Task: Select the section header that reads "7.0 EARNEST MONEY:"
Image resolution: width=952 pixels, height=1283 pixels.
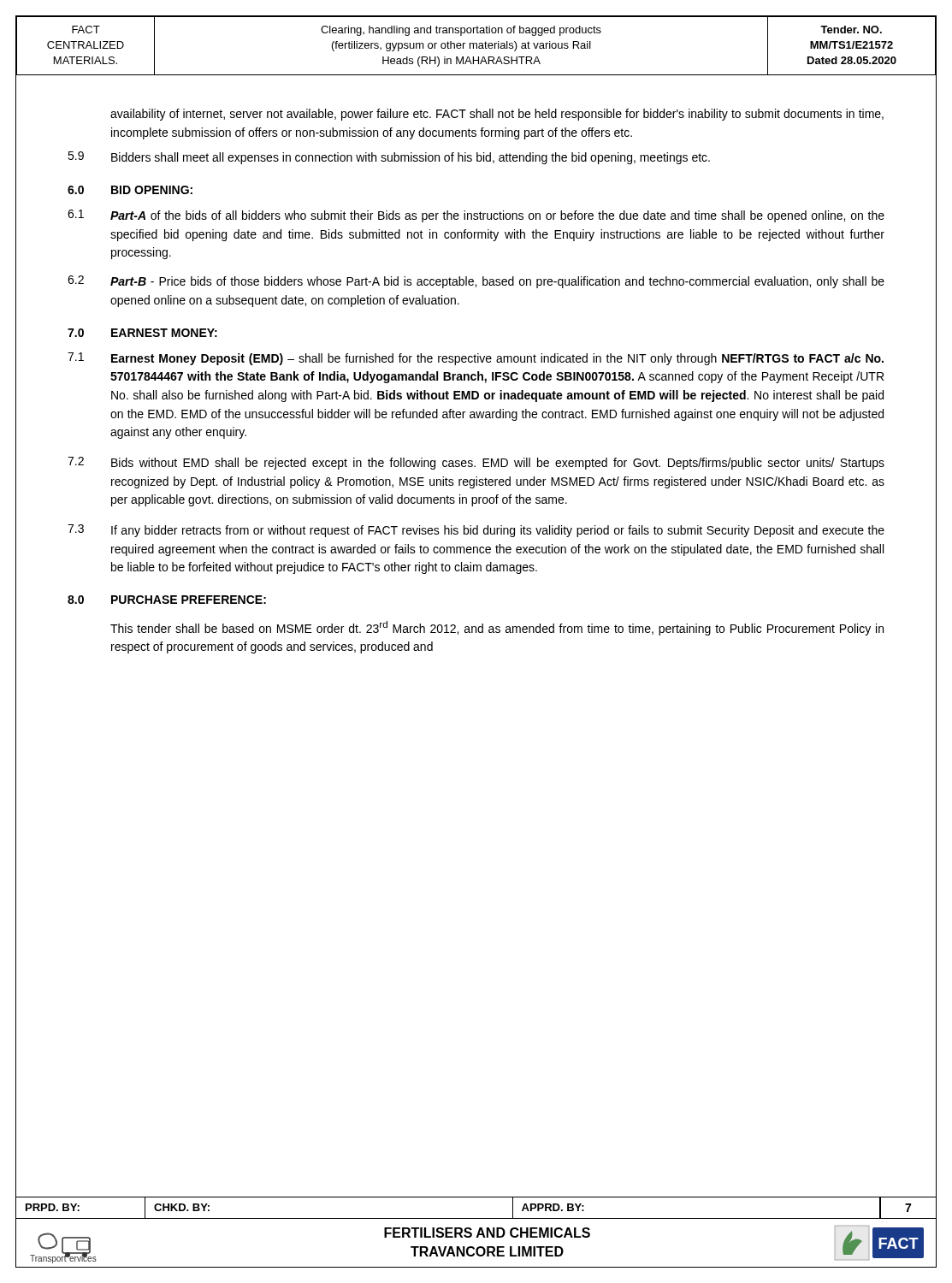Action: tap(142, 333)
